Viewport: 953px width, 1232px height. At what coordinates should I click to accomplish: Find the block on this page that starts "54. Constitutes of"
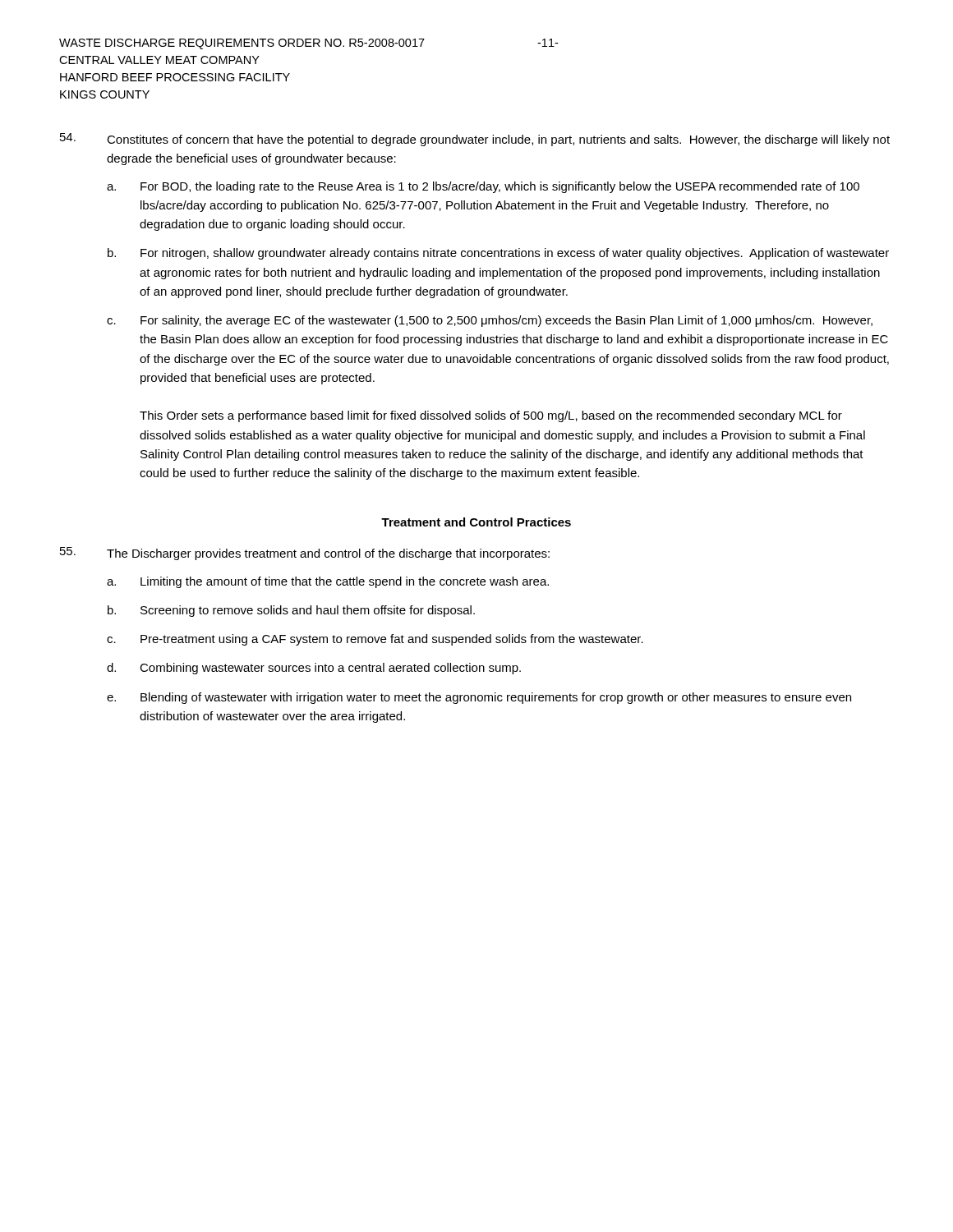(476, 311)
